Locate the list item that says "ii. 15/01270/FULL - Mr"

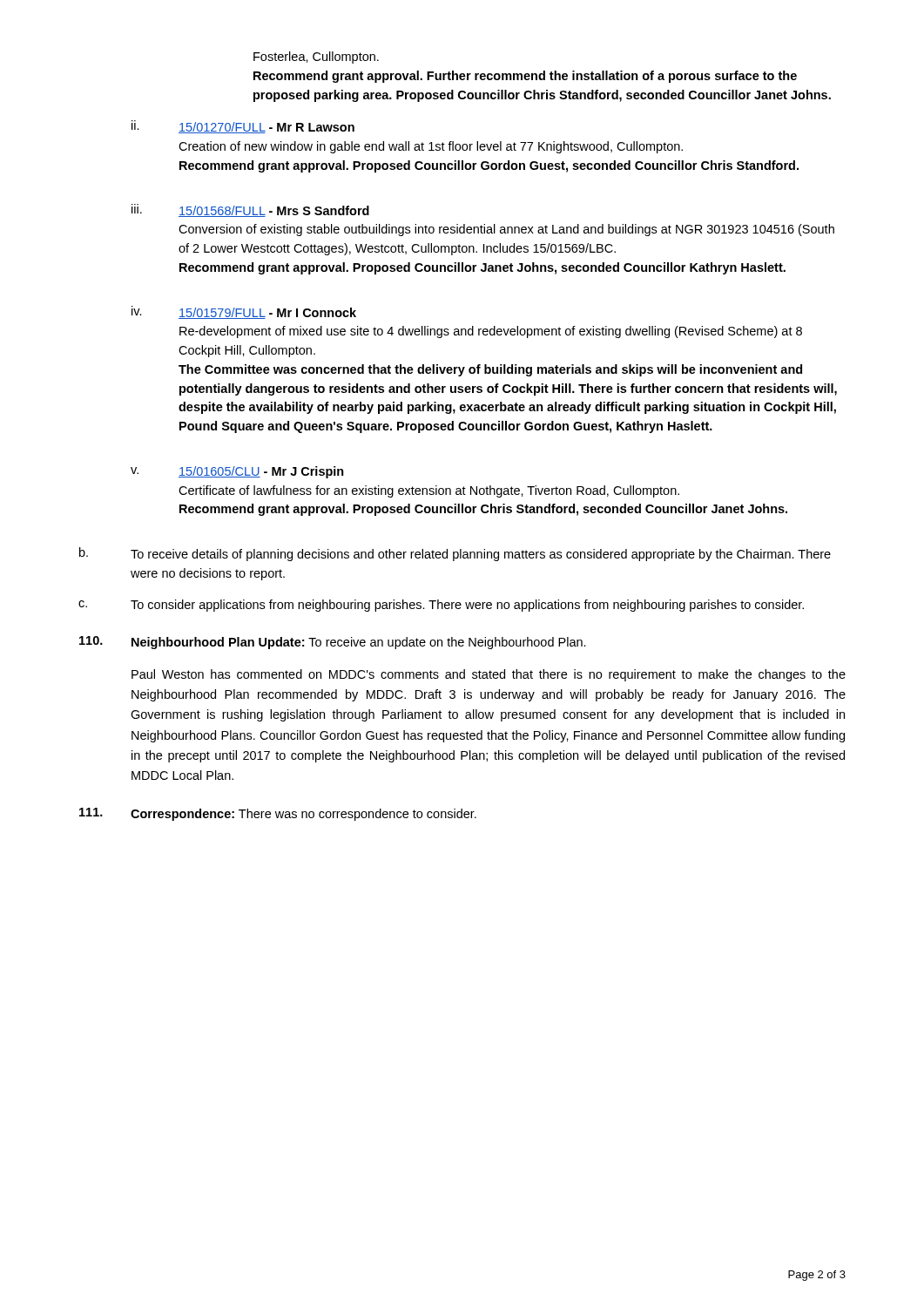point(488,153)
